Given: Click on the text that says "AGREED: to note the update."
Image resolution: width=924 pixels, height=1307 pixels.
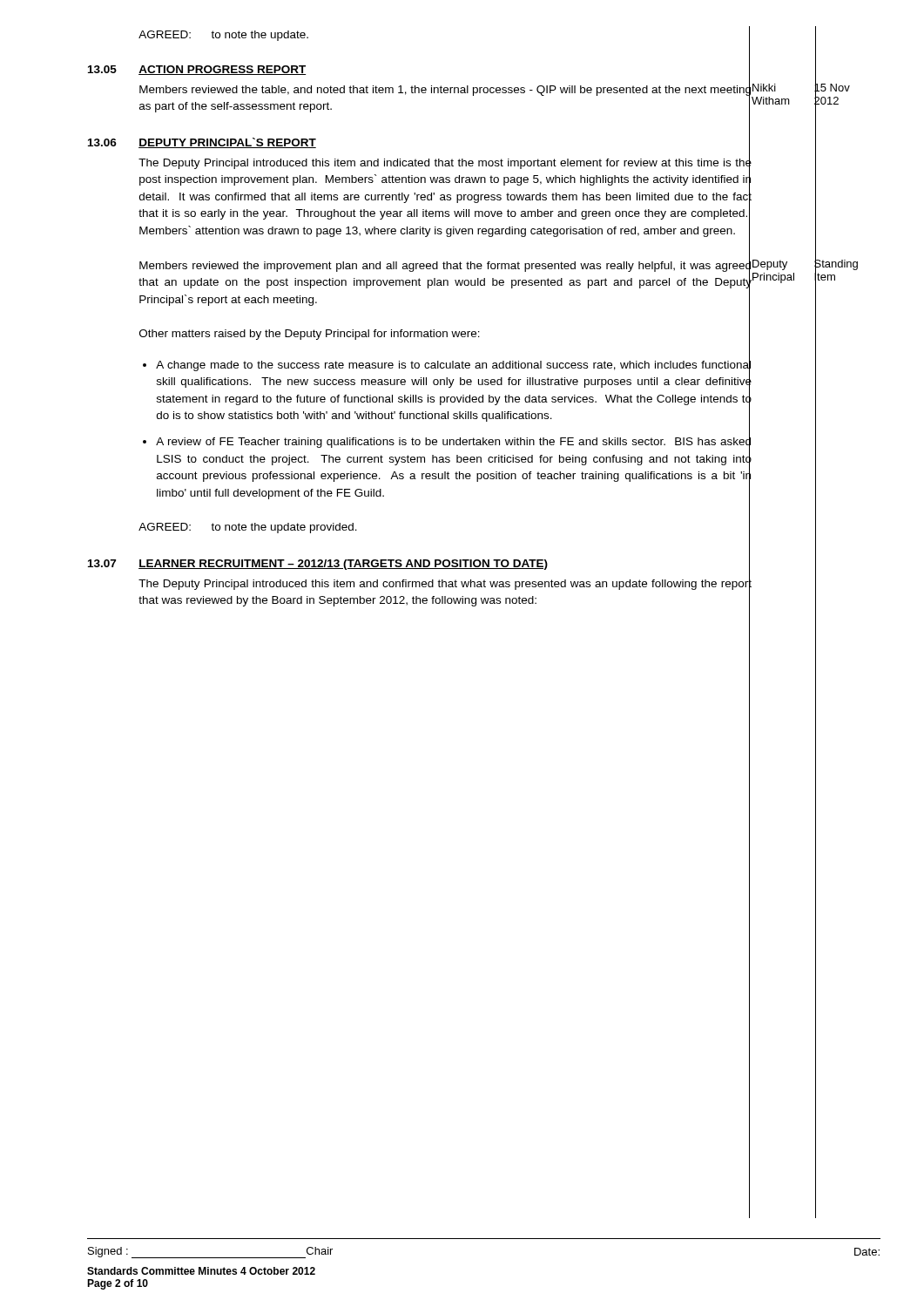Looking at the screenshot, I should (224, 34).
